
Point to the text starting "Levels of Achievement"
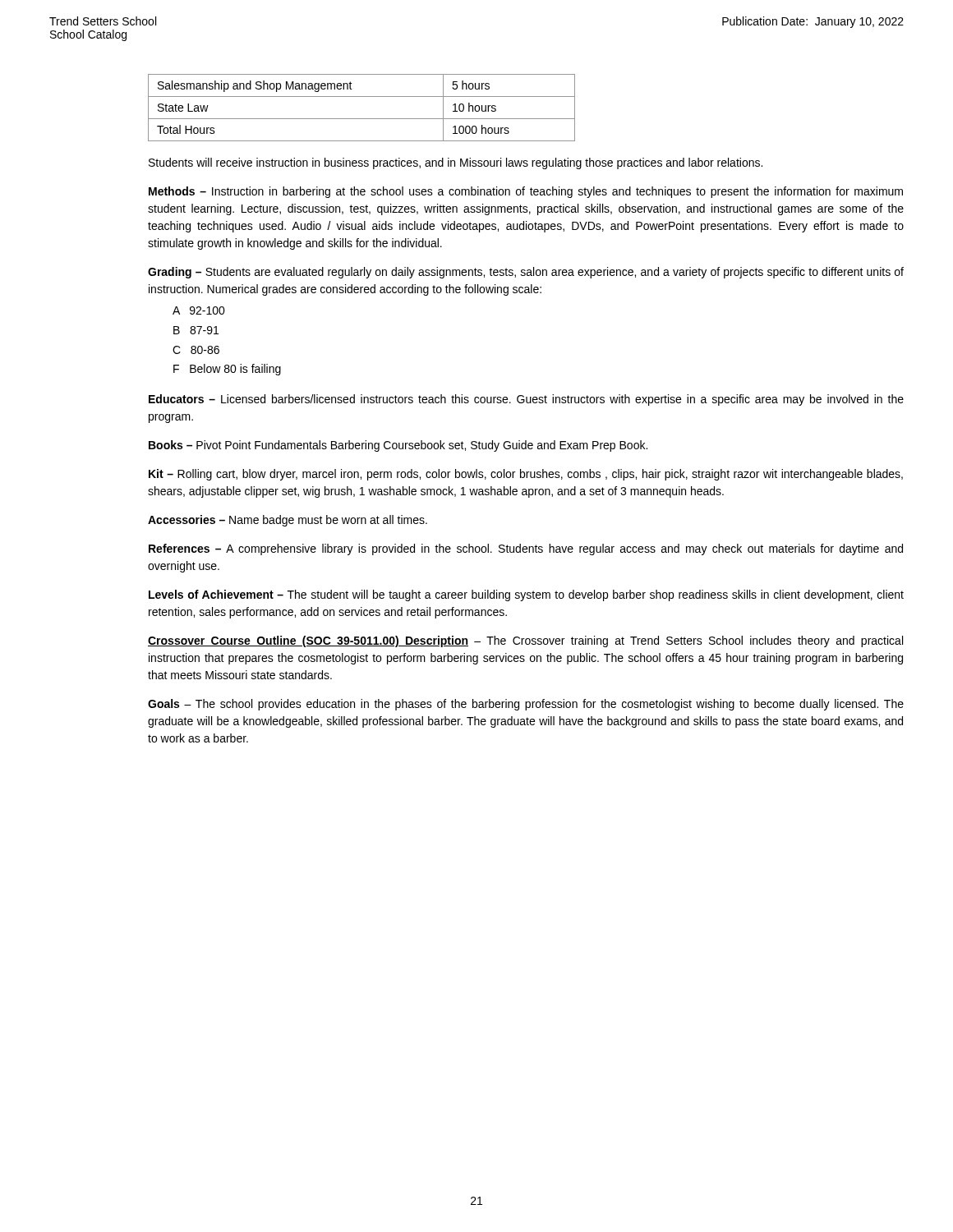pyautogui.click(x=526, y=603)
